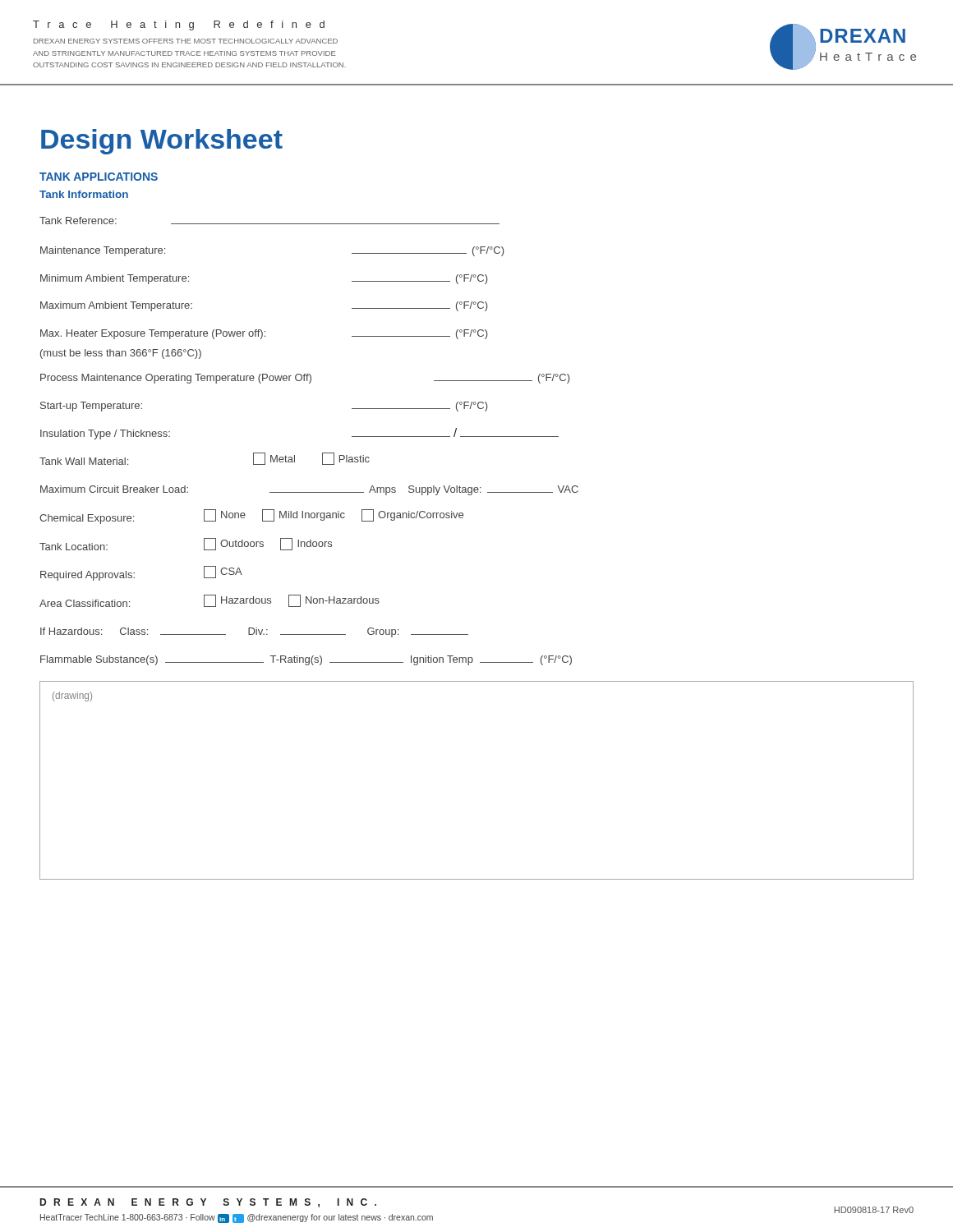
Task: Find the text block starting "Start-up Temperature: (°F/°C)"
Action: click(x=96, y=406)
